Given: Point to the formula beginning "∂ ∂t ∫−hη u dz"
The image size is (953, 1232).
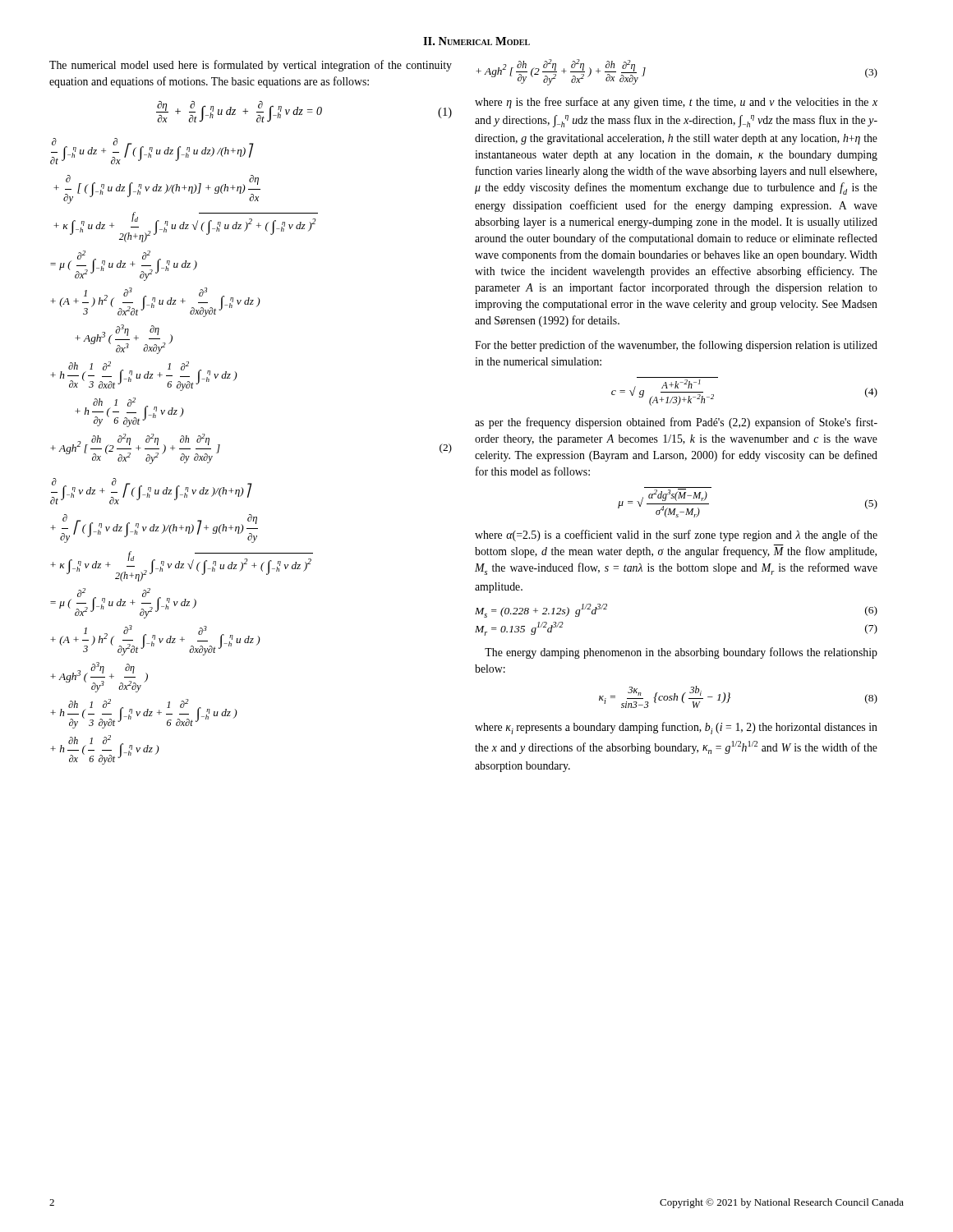Looking at the screenshot, I should [x=152, y=151].
